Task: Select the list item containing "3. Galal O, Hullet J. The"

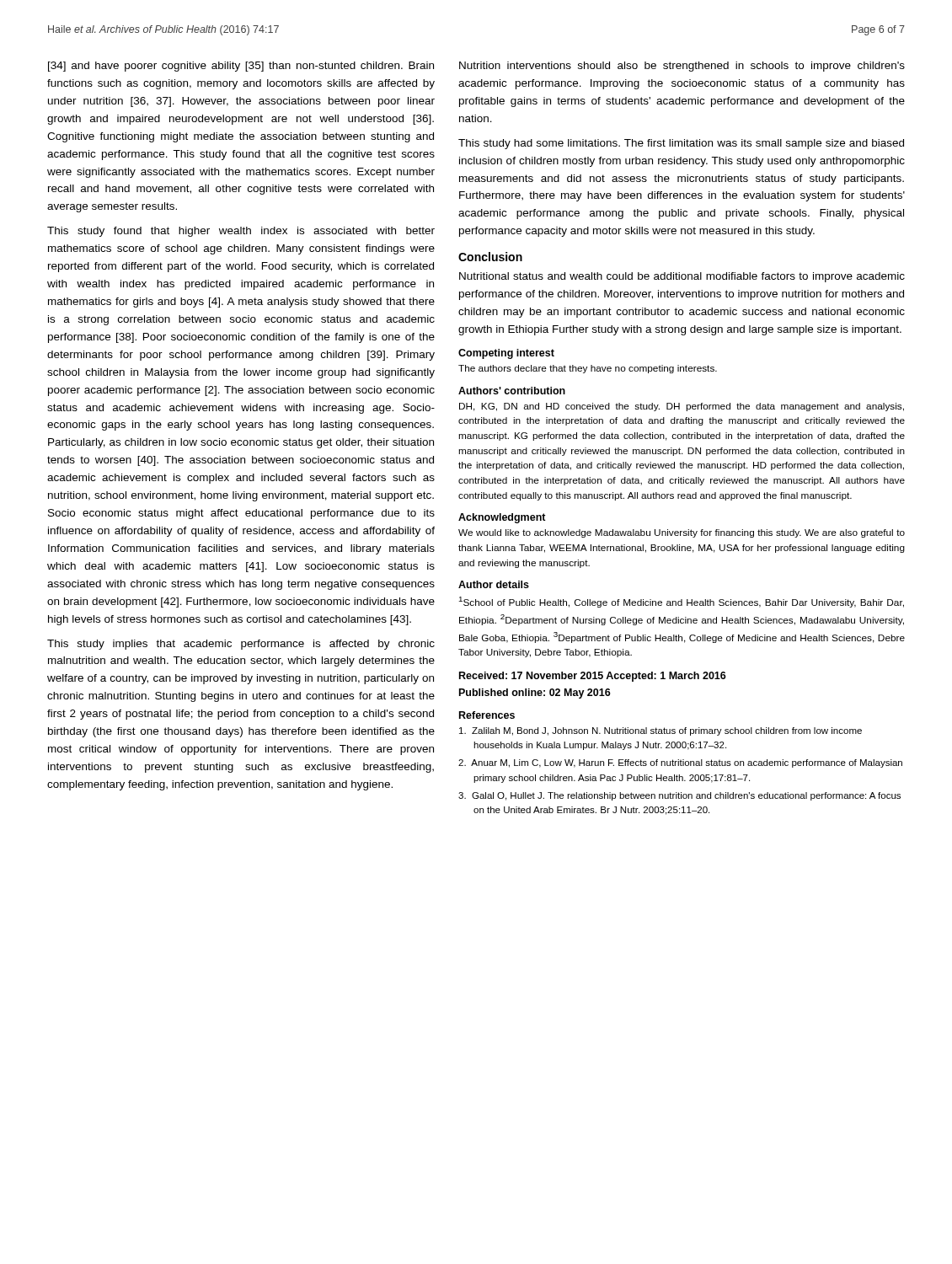Action: click(x=680, y=803)
